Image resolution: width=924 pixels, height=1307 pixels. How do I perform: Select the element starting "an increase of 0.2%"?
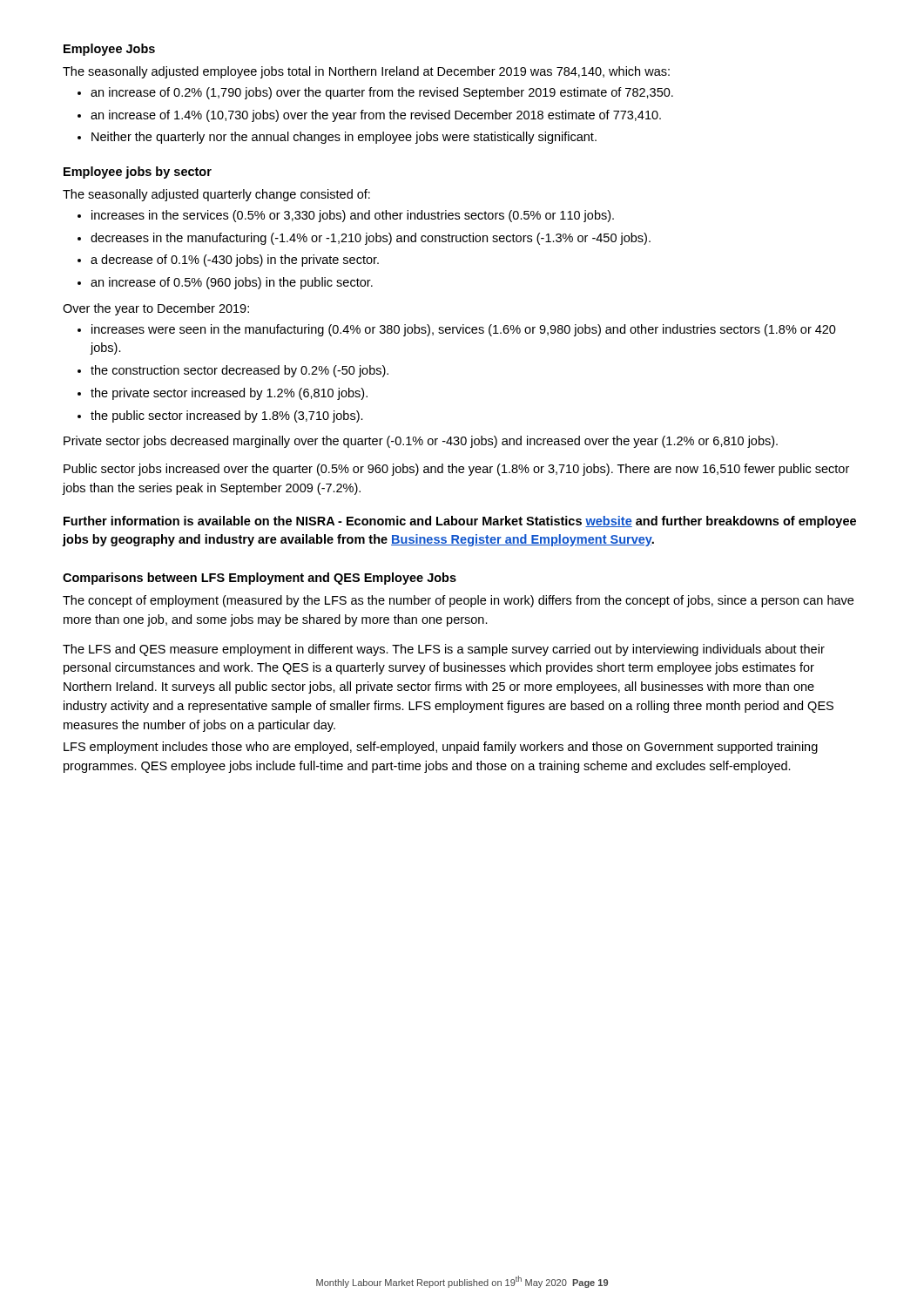pos(382,92)
